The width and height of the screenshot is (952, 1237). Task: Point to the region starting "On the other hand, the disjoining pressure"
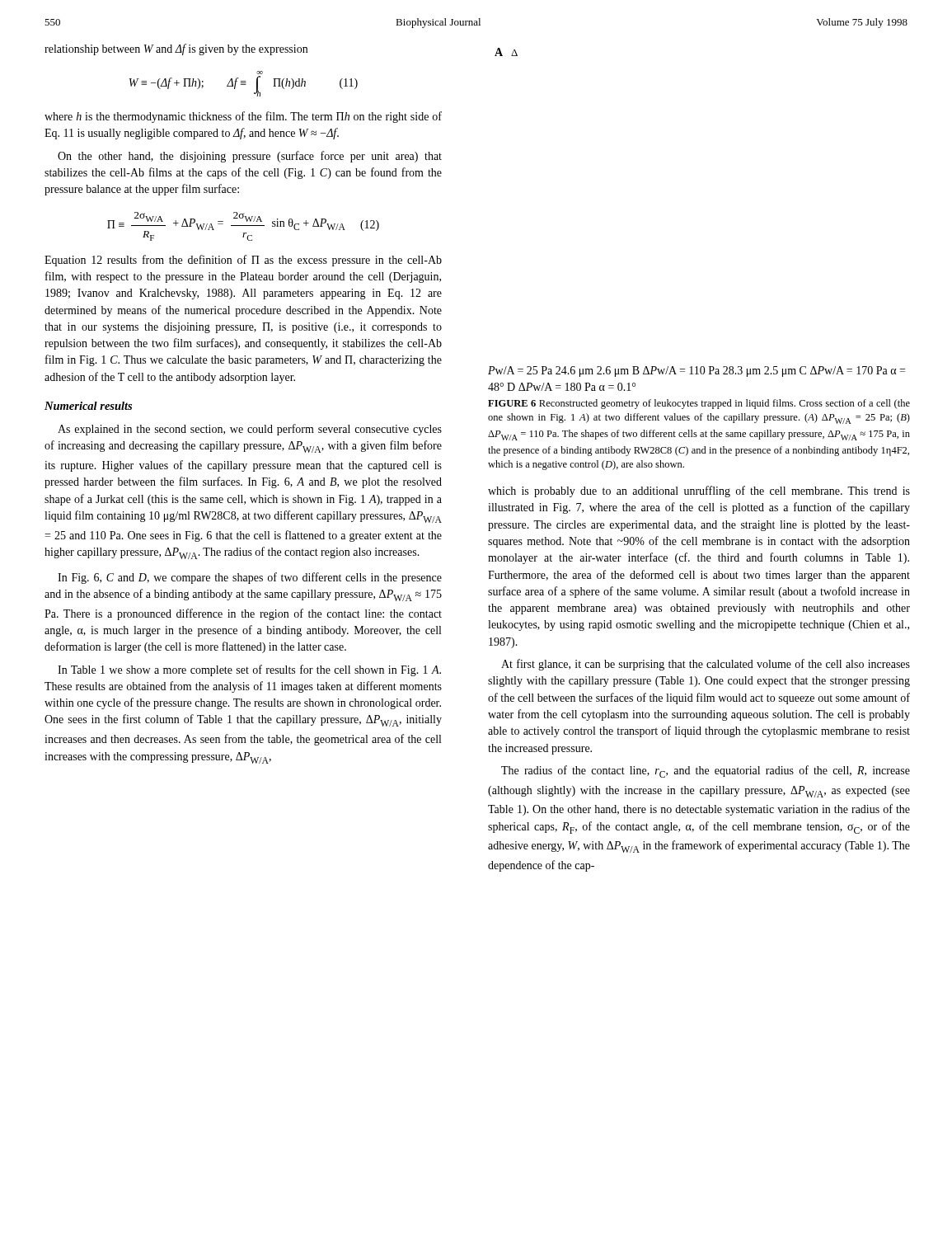[243, 173]
